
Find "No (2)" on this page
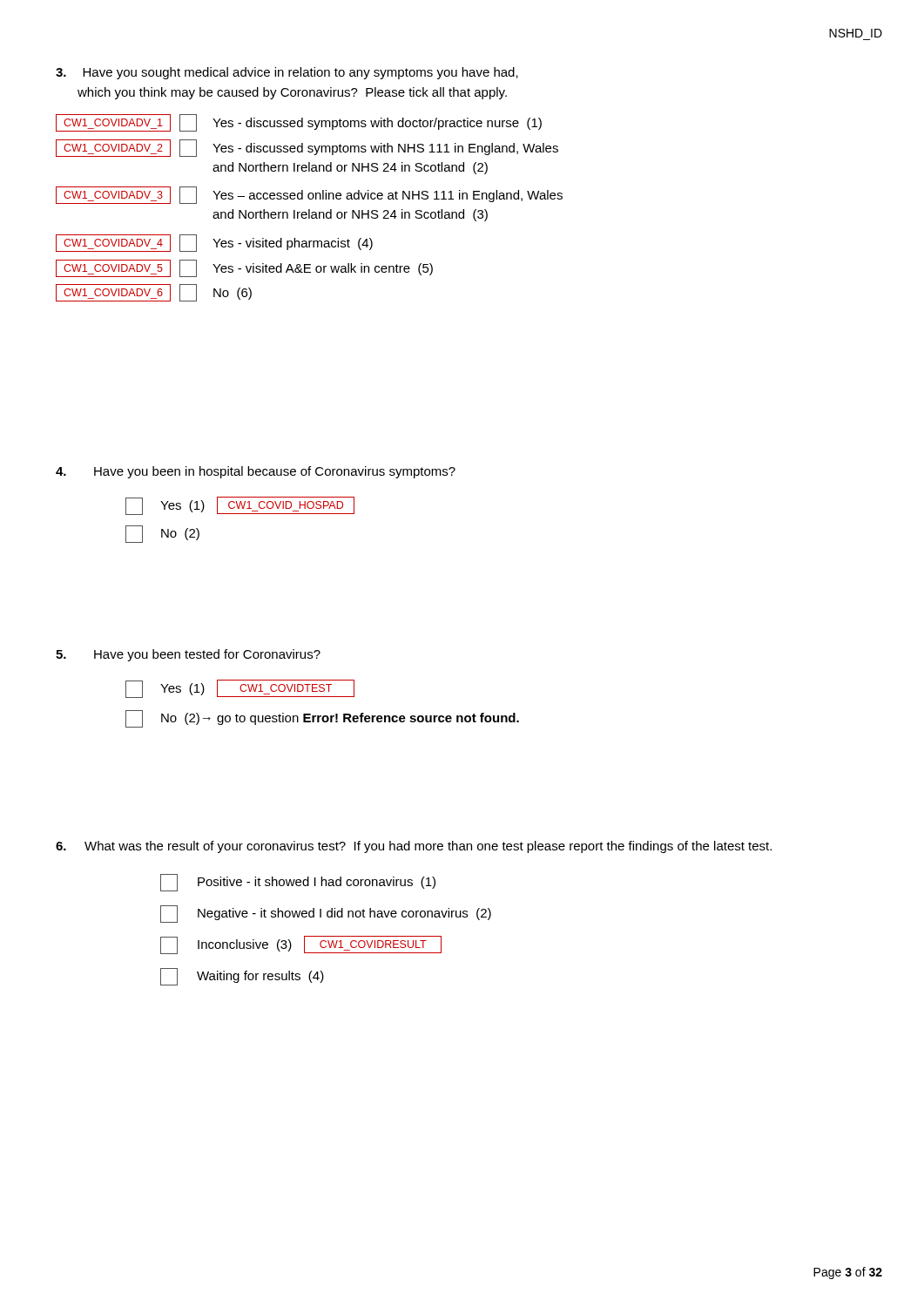(163, 534)
